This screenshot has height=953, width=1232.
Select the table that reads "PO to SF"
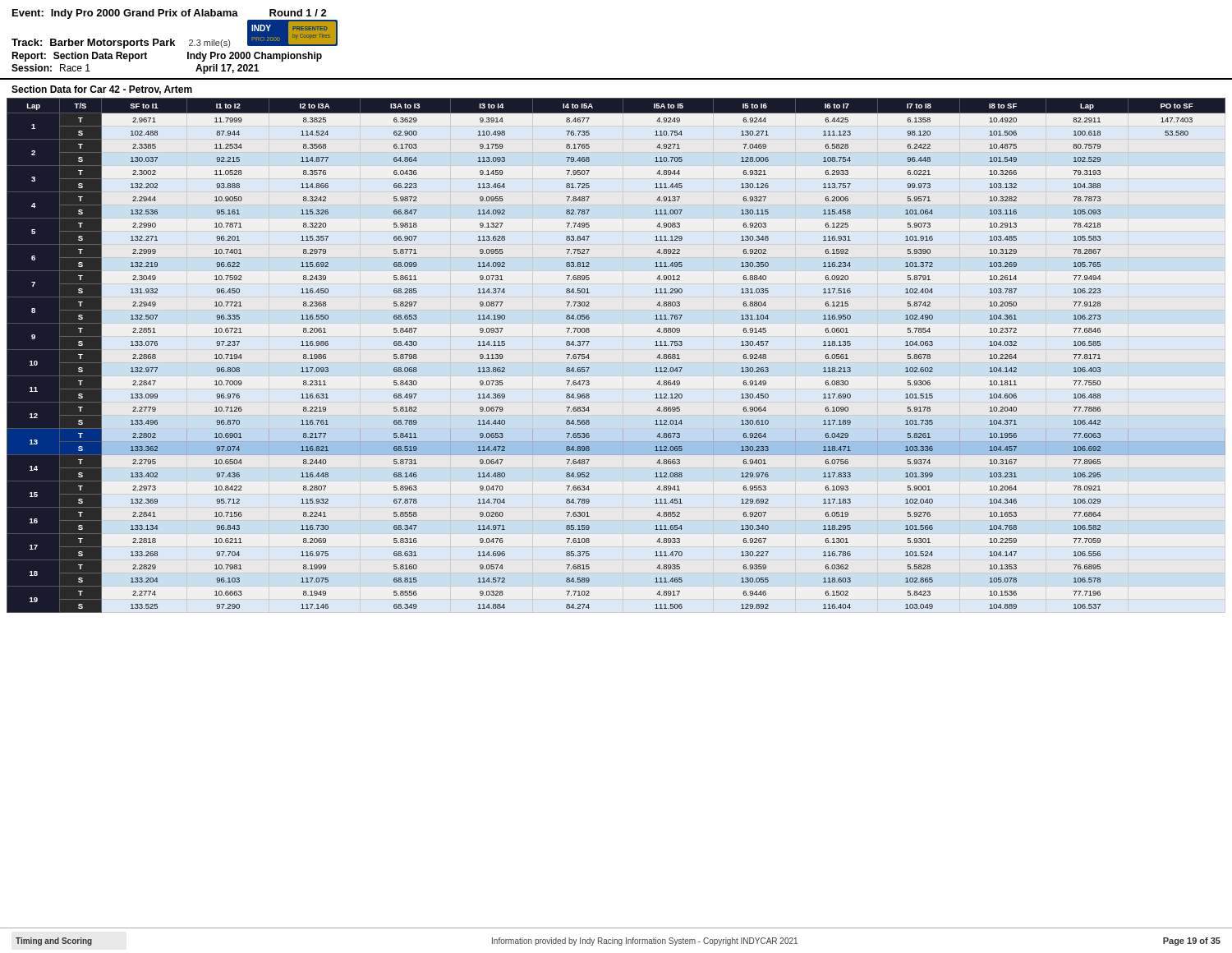(x=616, y=355)
